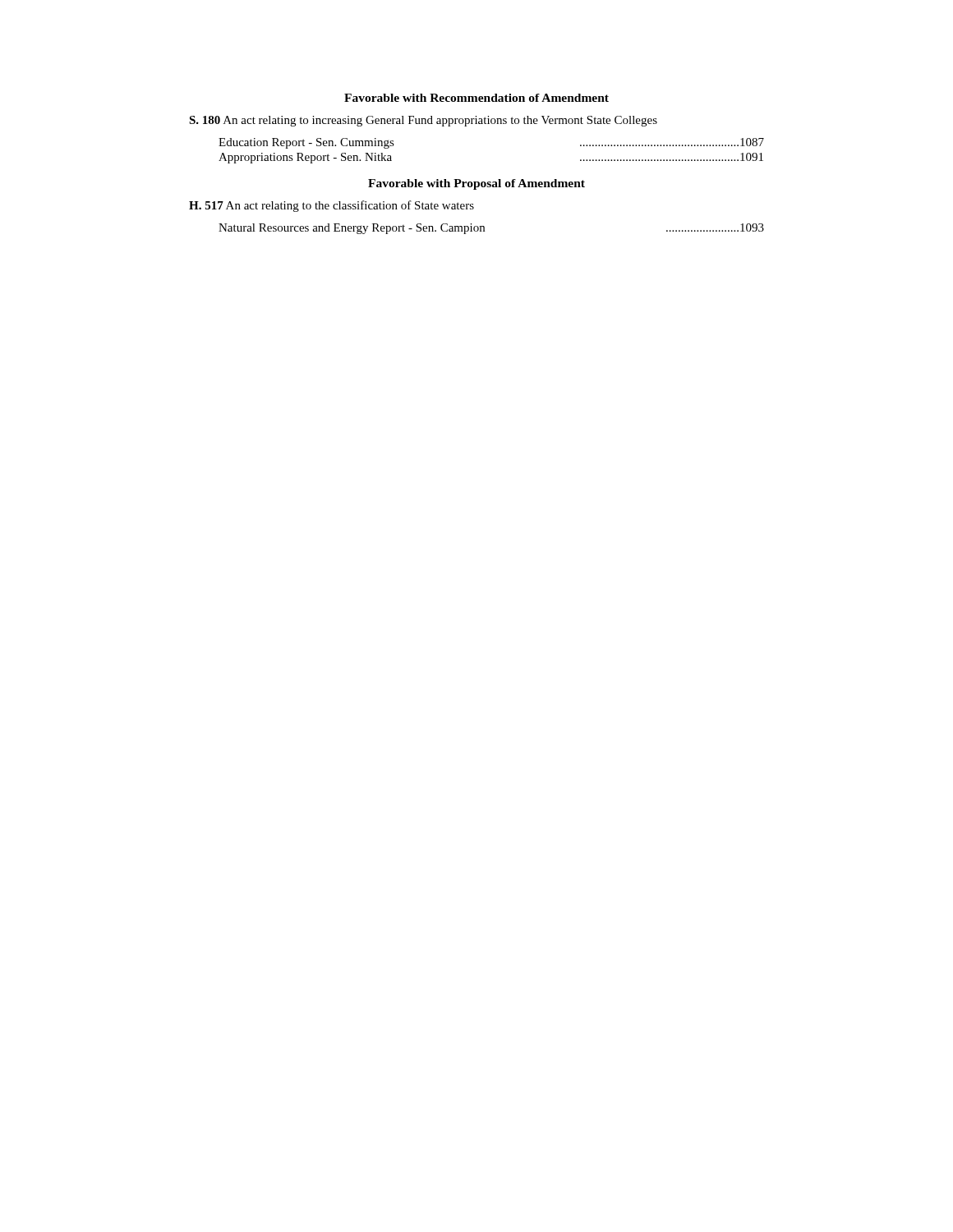
Task: Point to the block beginning "Natural Resources and Energy Report - Sen."
Action: [x=491, y=228]
